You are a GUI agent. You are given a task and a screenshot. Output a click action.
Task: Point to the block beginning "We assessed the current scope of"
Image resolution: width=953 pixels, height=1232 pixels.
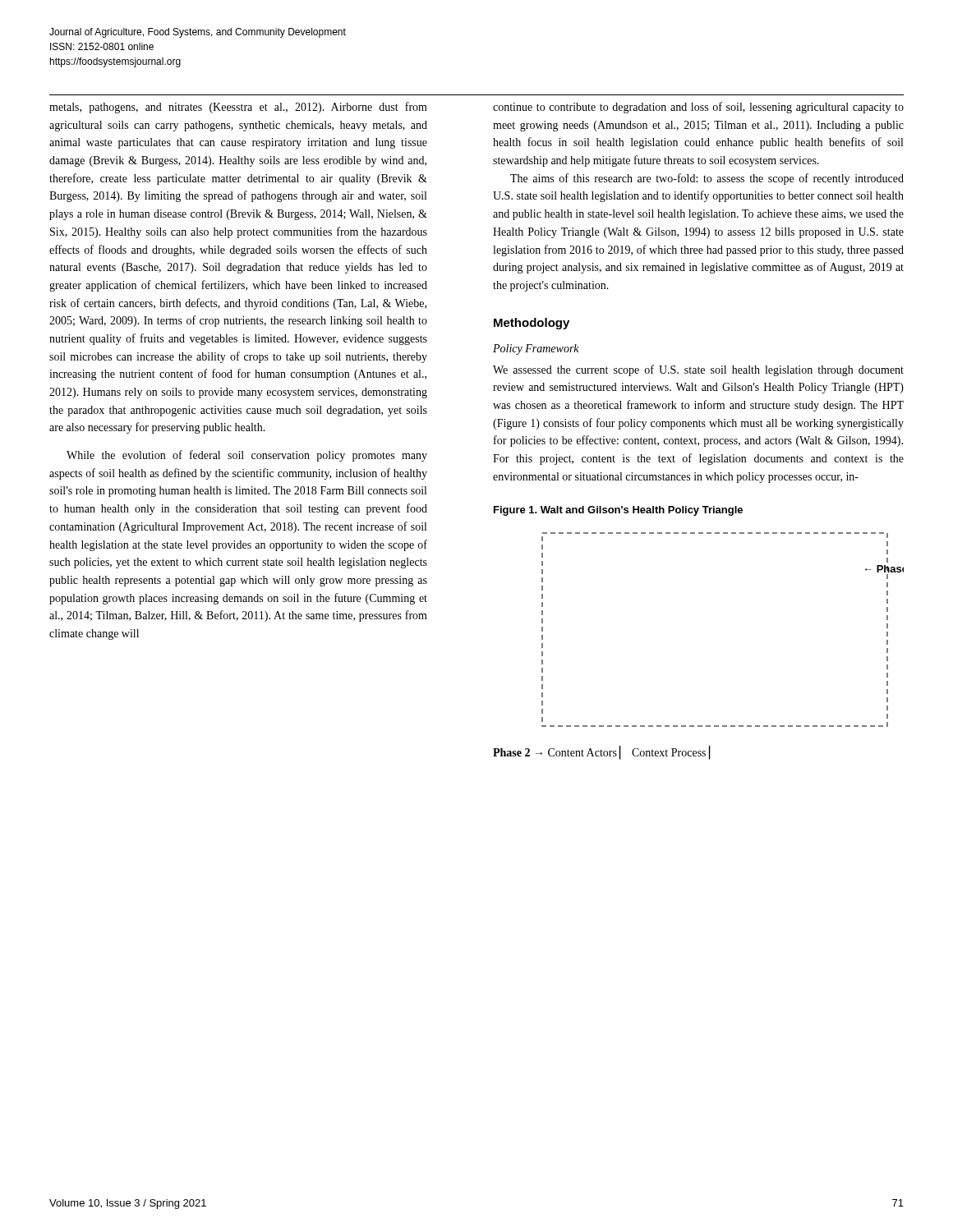[698, 423]
